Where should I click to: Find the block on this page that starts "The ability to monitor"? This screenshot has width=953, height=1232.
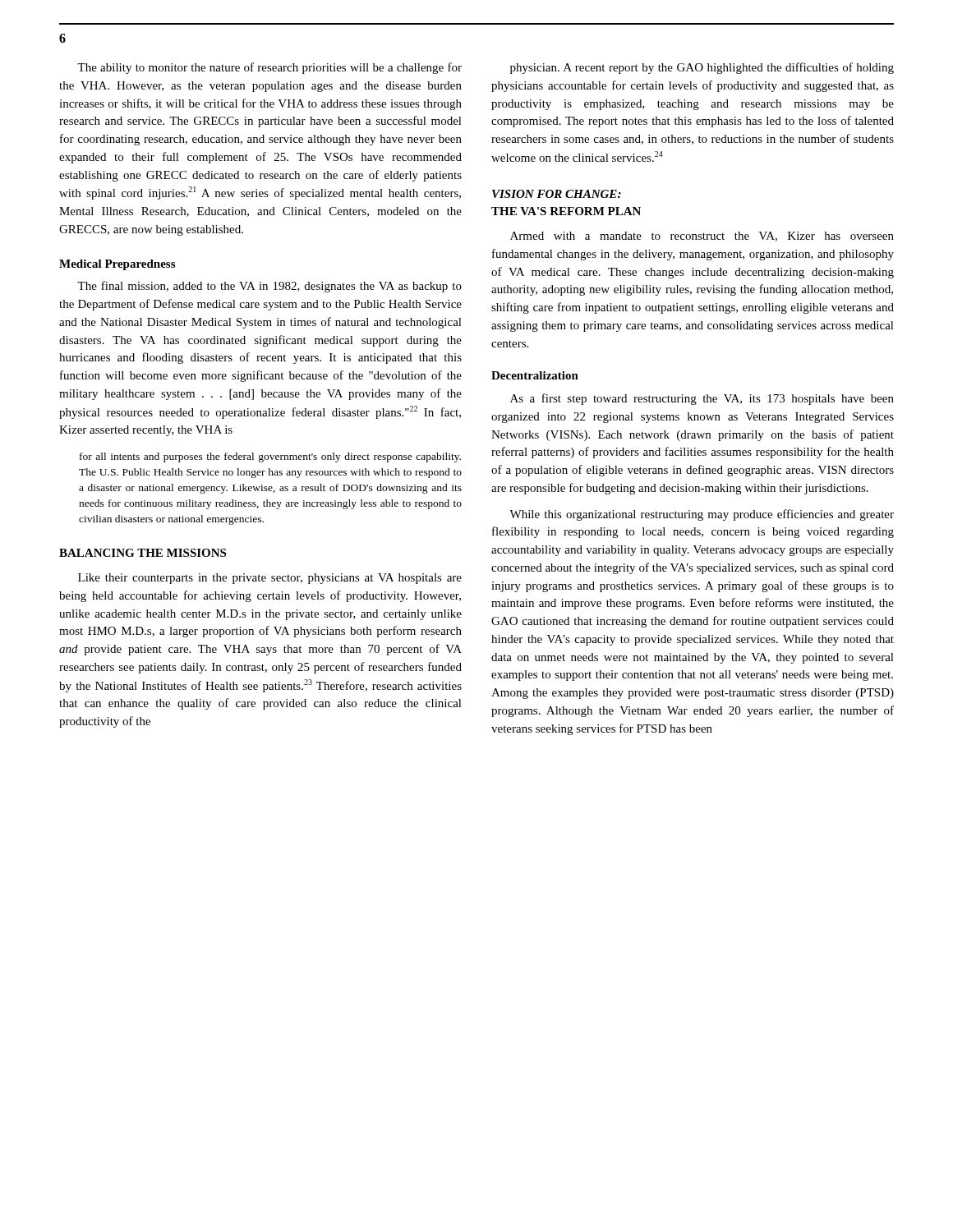(x=260, y=149)
